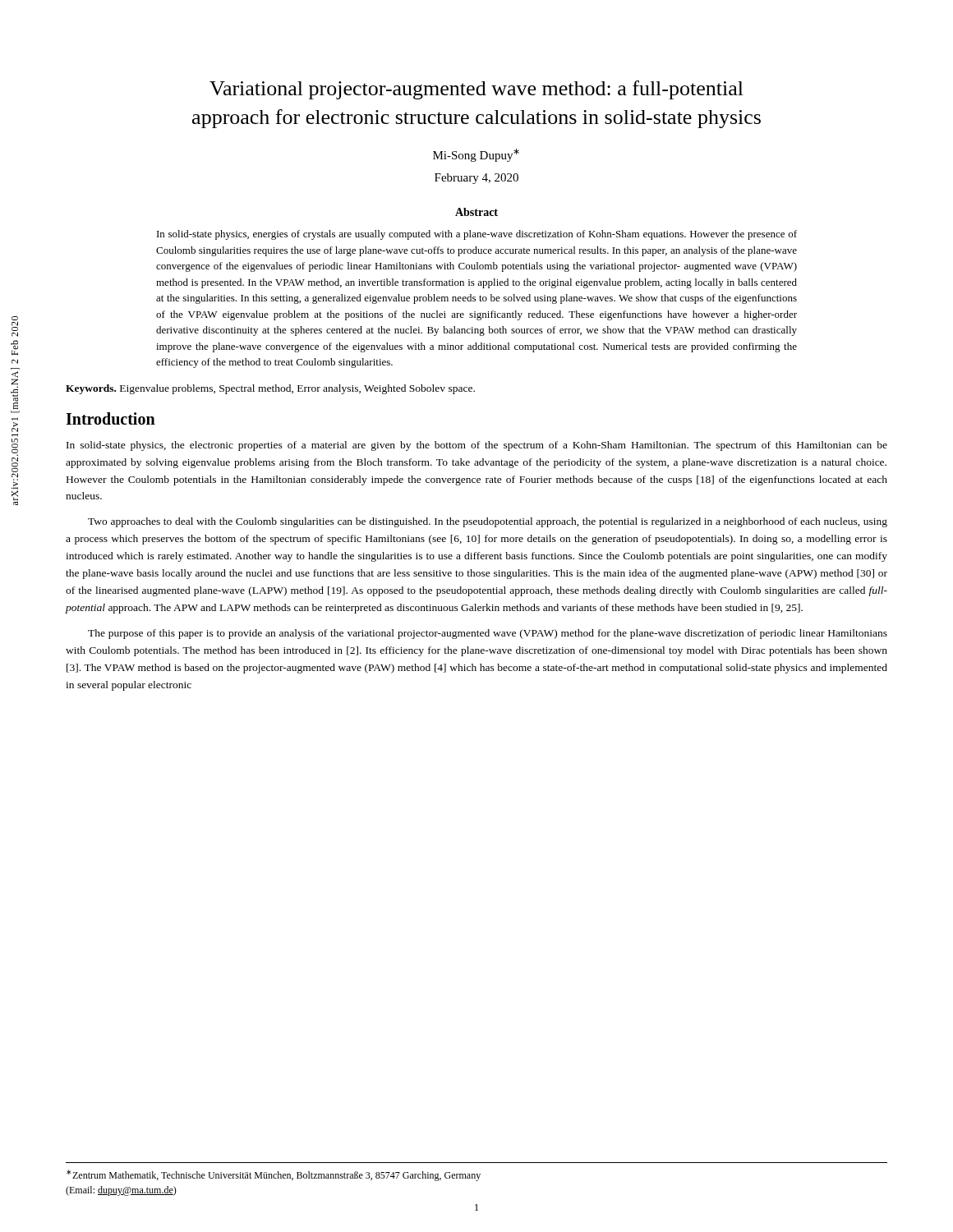Locate the block of text that opens with "In solid-state physics, the"
The height and width of the screenshot is (1232, 953).
[x=476, y=470]
